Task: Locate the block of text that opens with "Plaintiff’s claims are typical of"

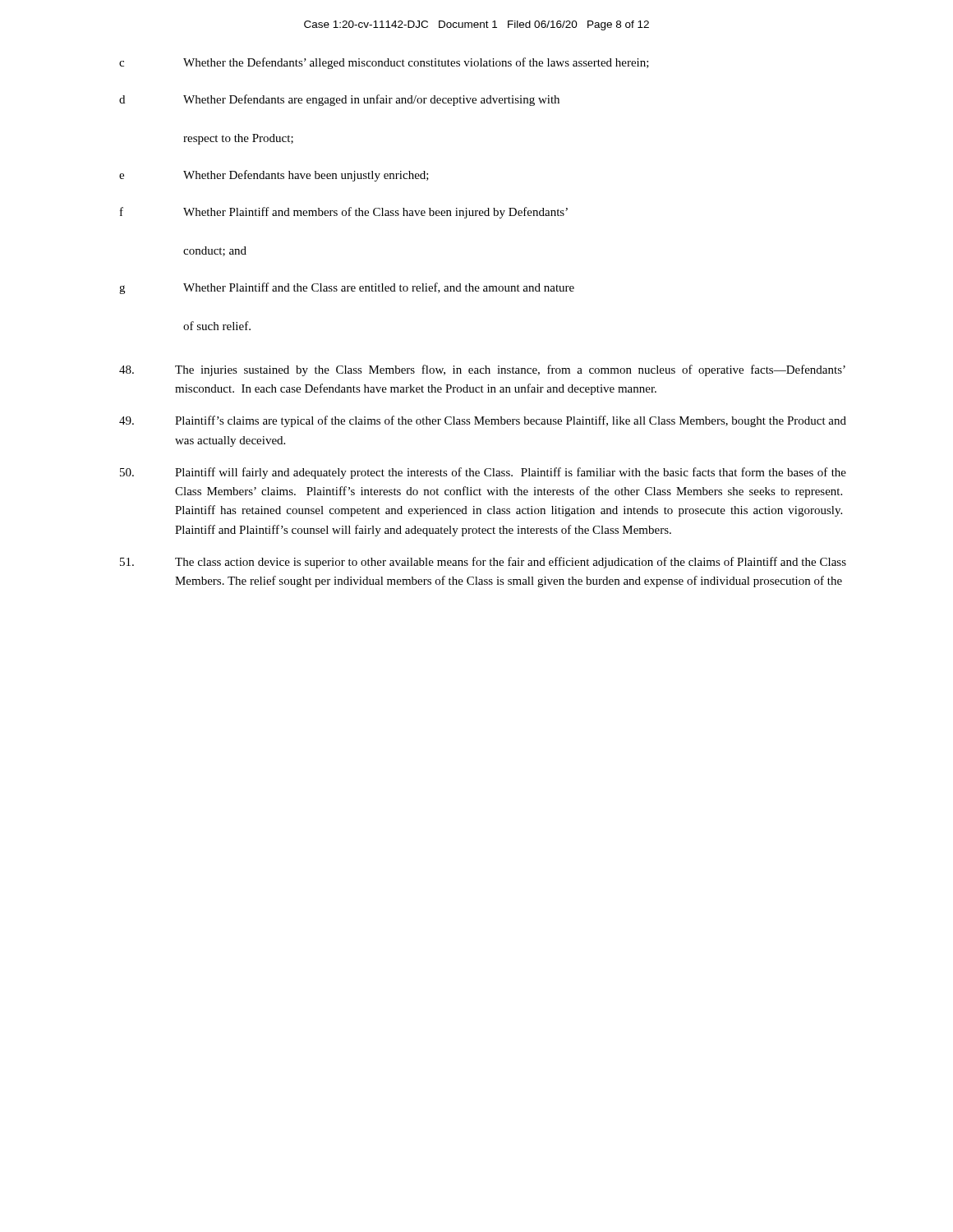Action: tap(483, 431)
